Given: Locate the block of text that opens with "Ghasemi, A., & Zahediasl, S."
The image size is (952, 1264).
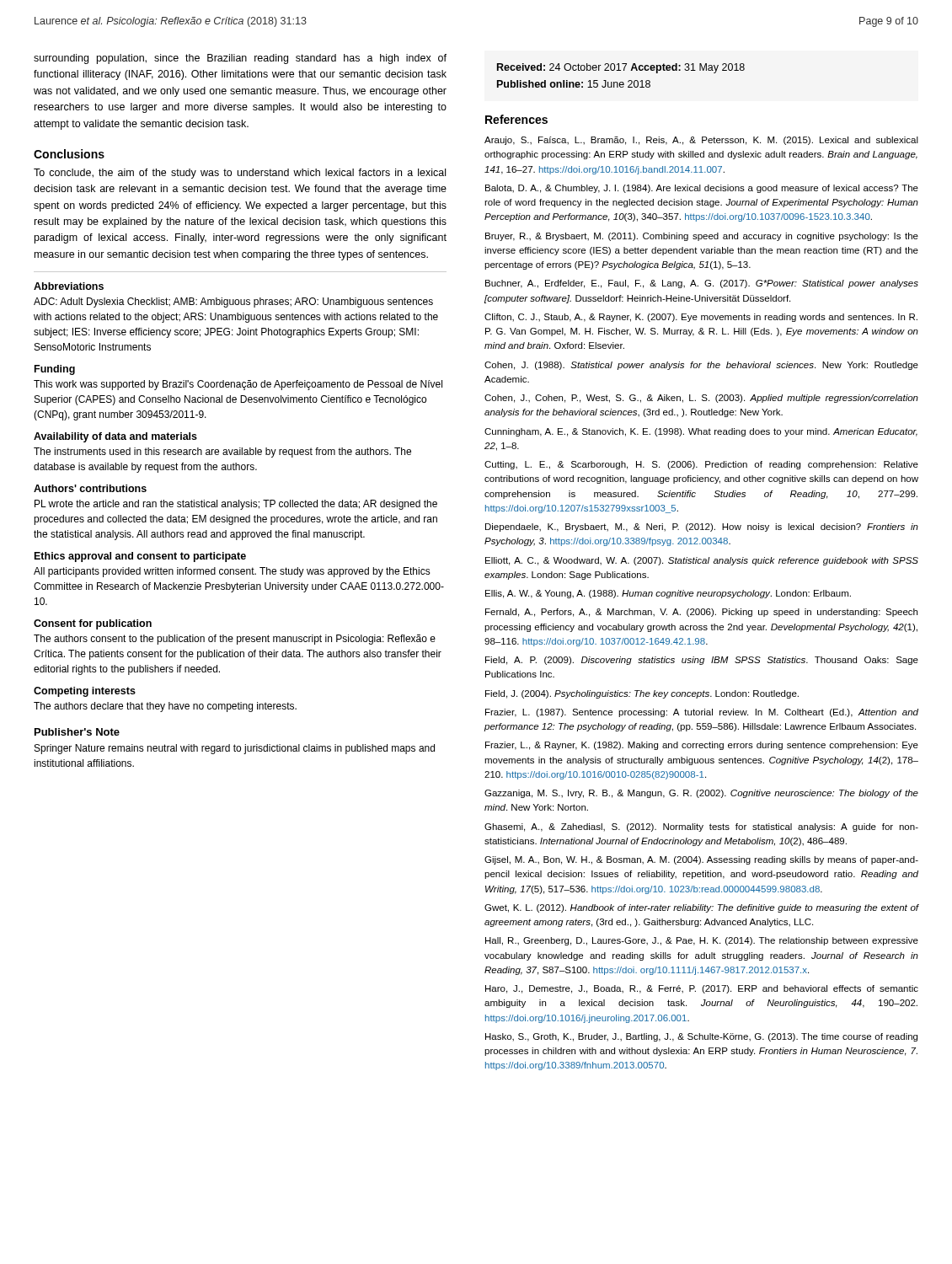Looking at the screenshot, I should (x=701, y=834).
